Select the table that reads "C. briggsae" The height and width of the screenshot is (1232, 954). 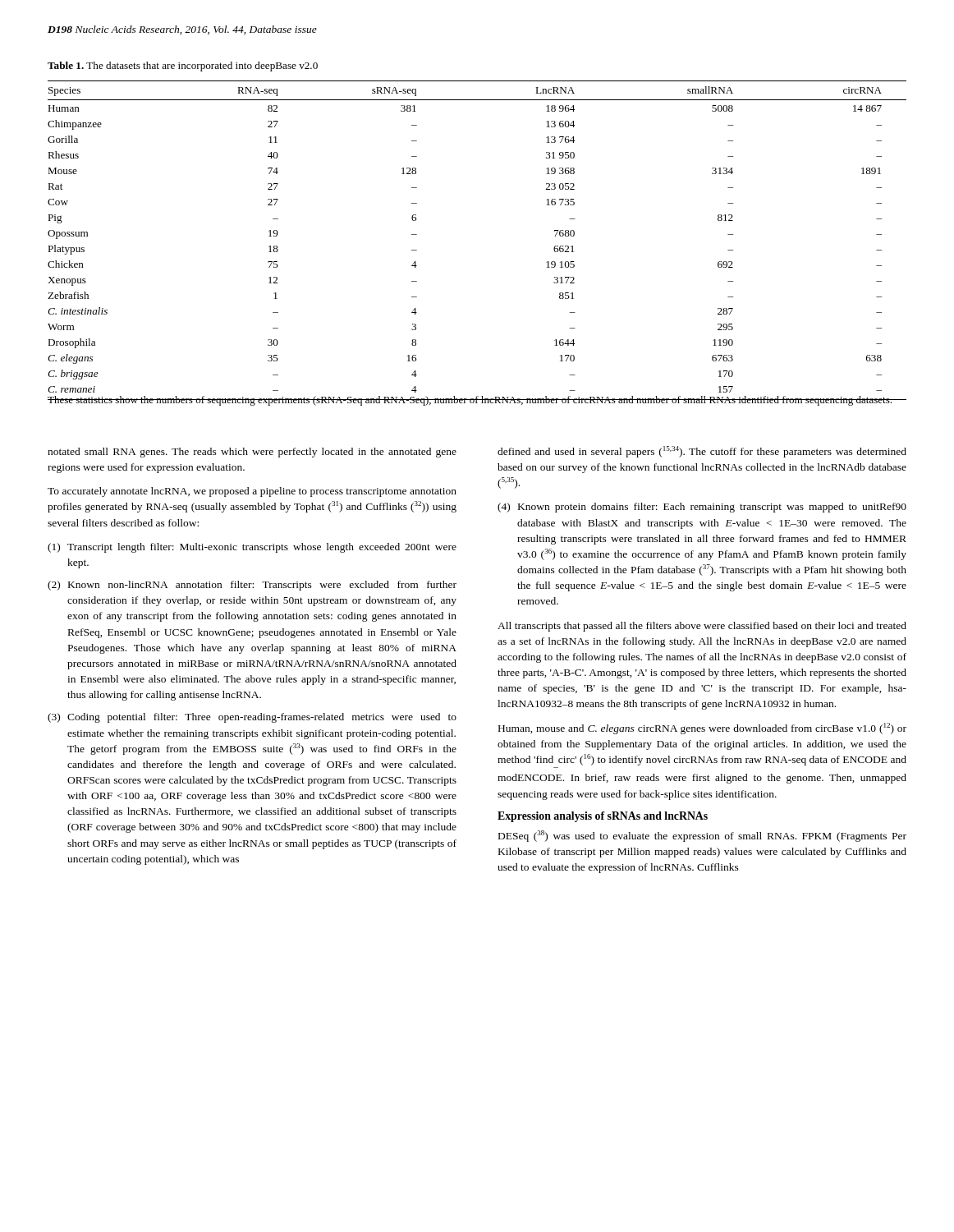[477, 240]
